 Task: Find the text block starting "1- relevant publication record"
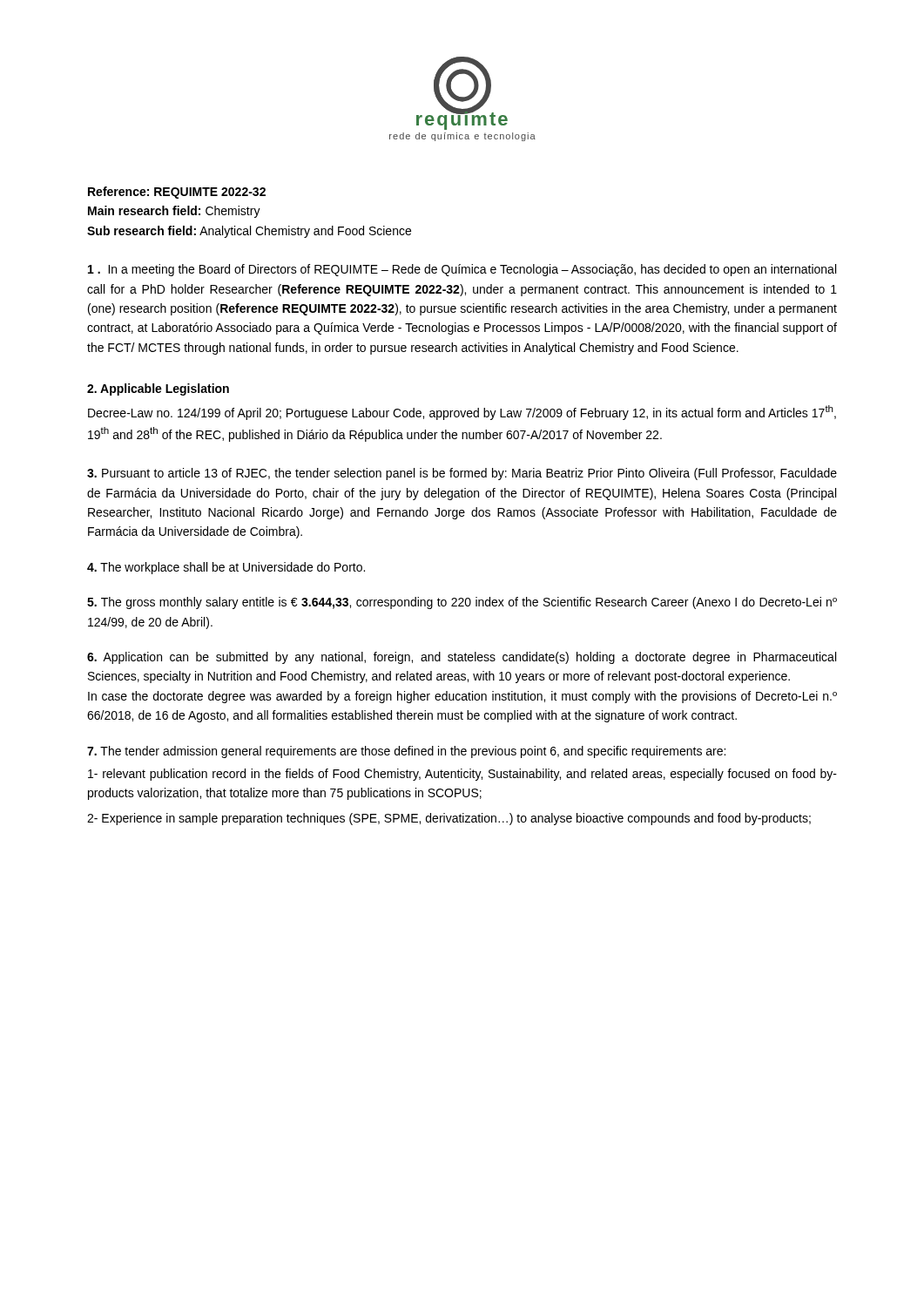[462, 783]
